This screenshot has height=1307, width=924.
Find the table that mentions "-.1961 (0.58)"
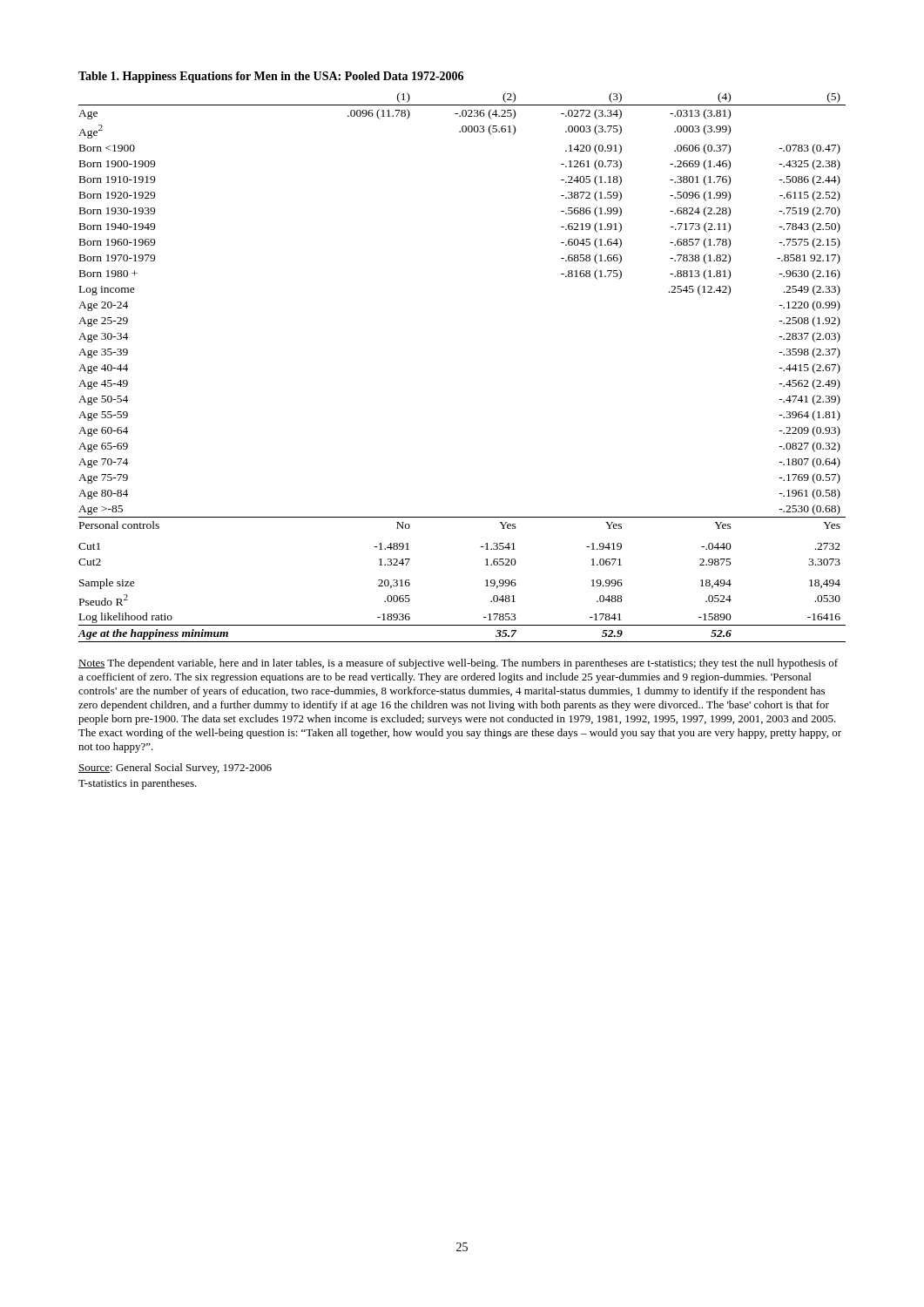tap(462, 366)
